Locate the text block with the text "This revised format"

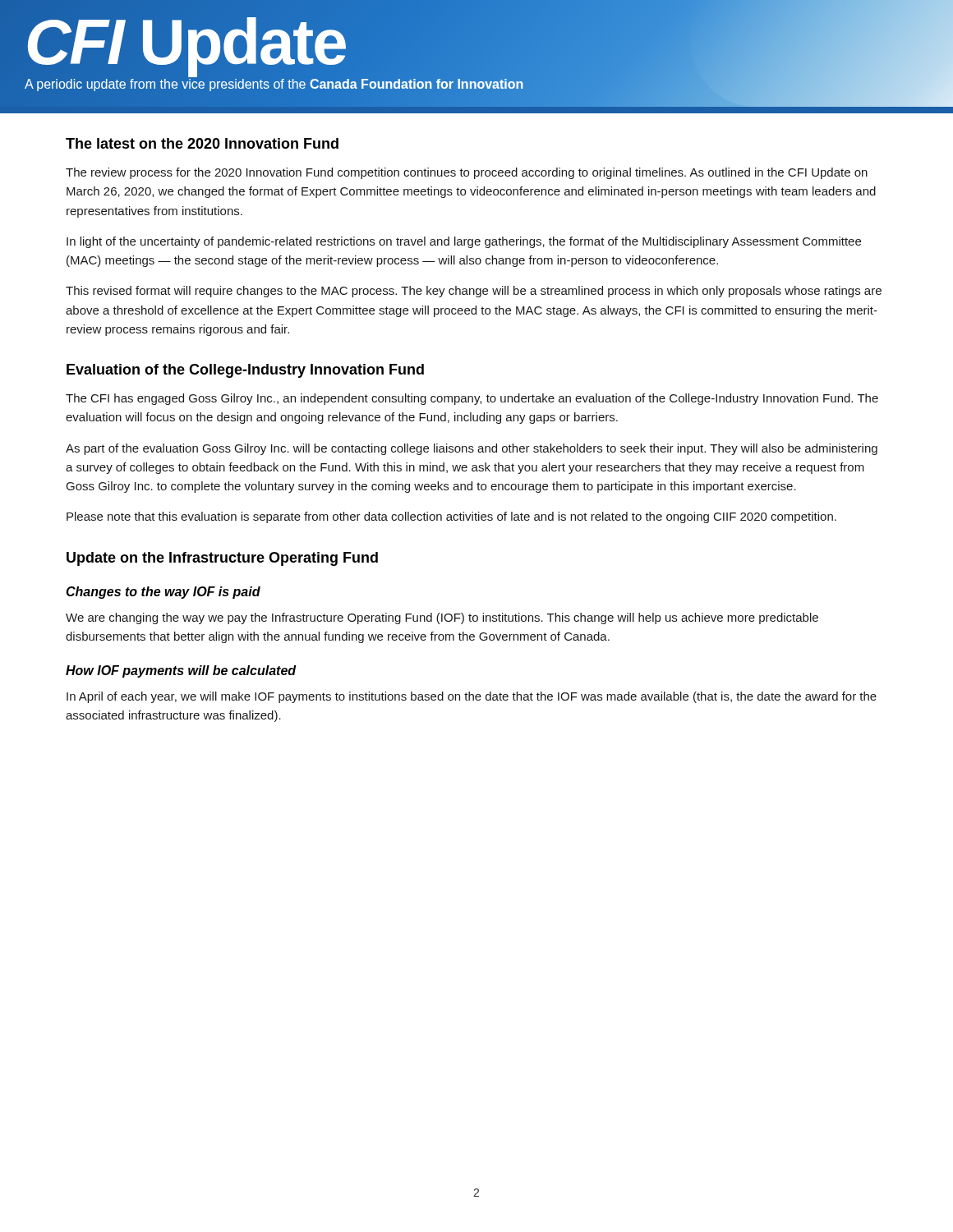tap(474, 310)
